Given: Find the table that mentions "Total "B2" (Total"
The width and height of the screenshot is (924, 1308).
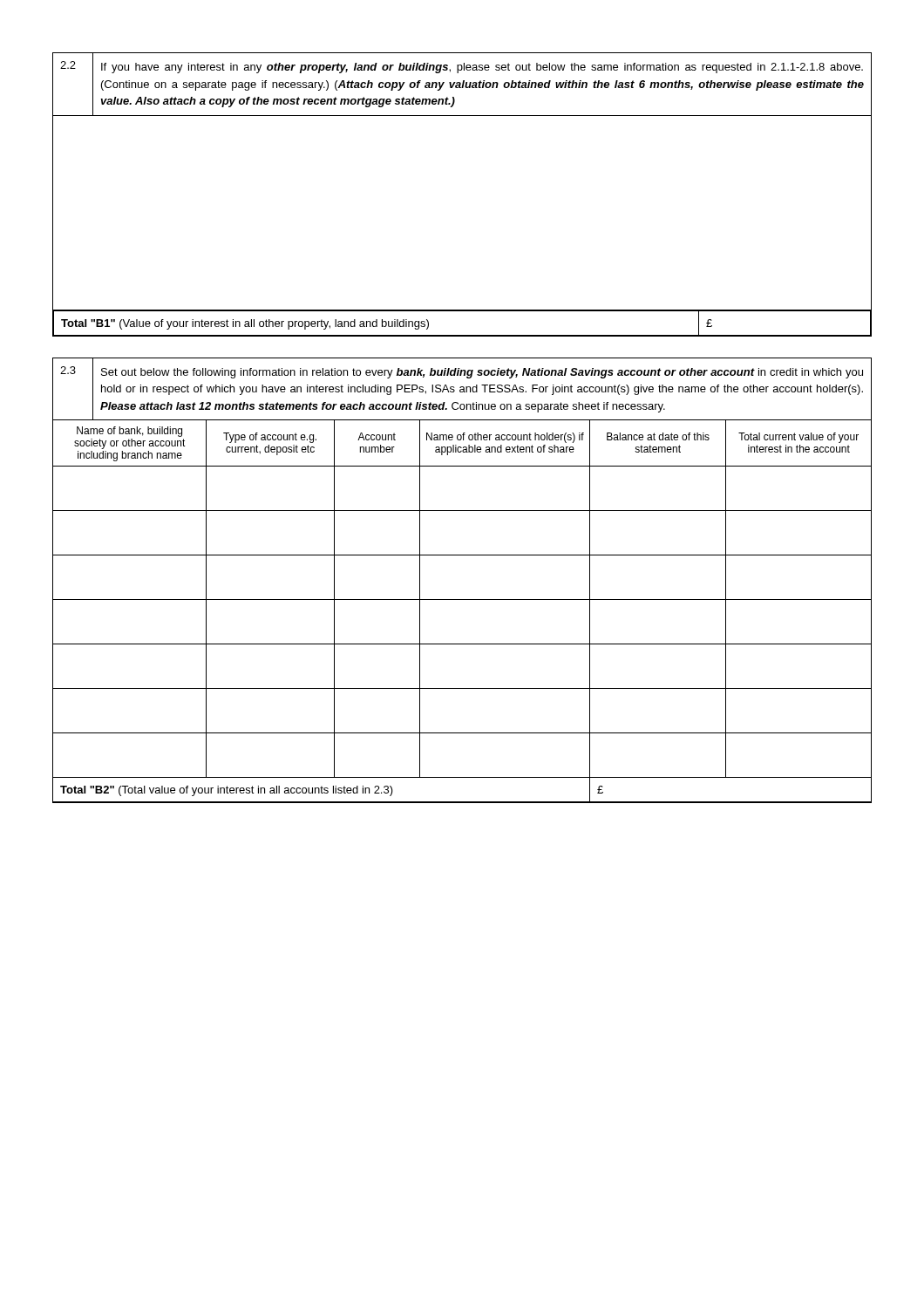Looking at the screenshot, I should coord(462,580).
